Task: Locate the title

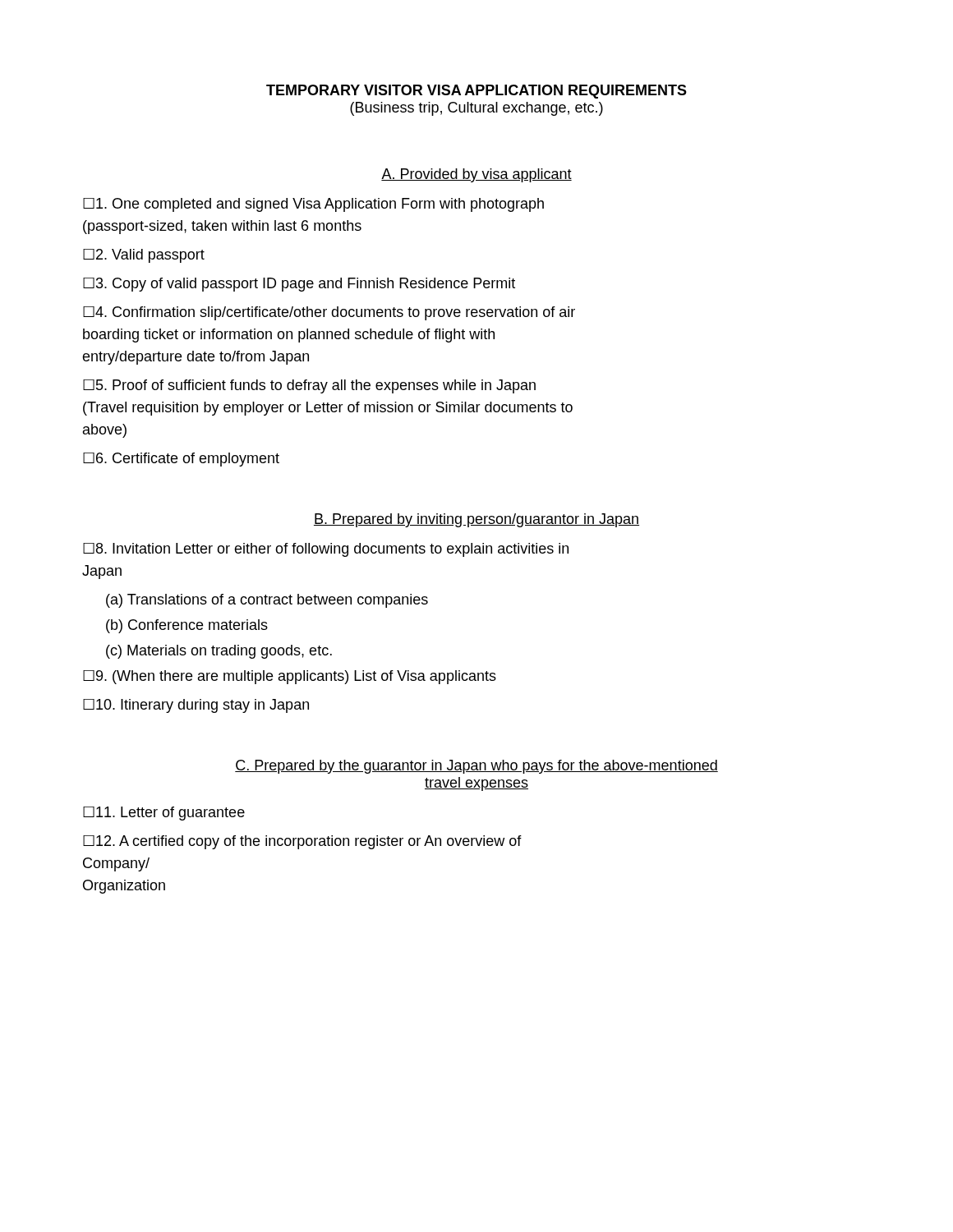Action: pos(476,99)
